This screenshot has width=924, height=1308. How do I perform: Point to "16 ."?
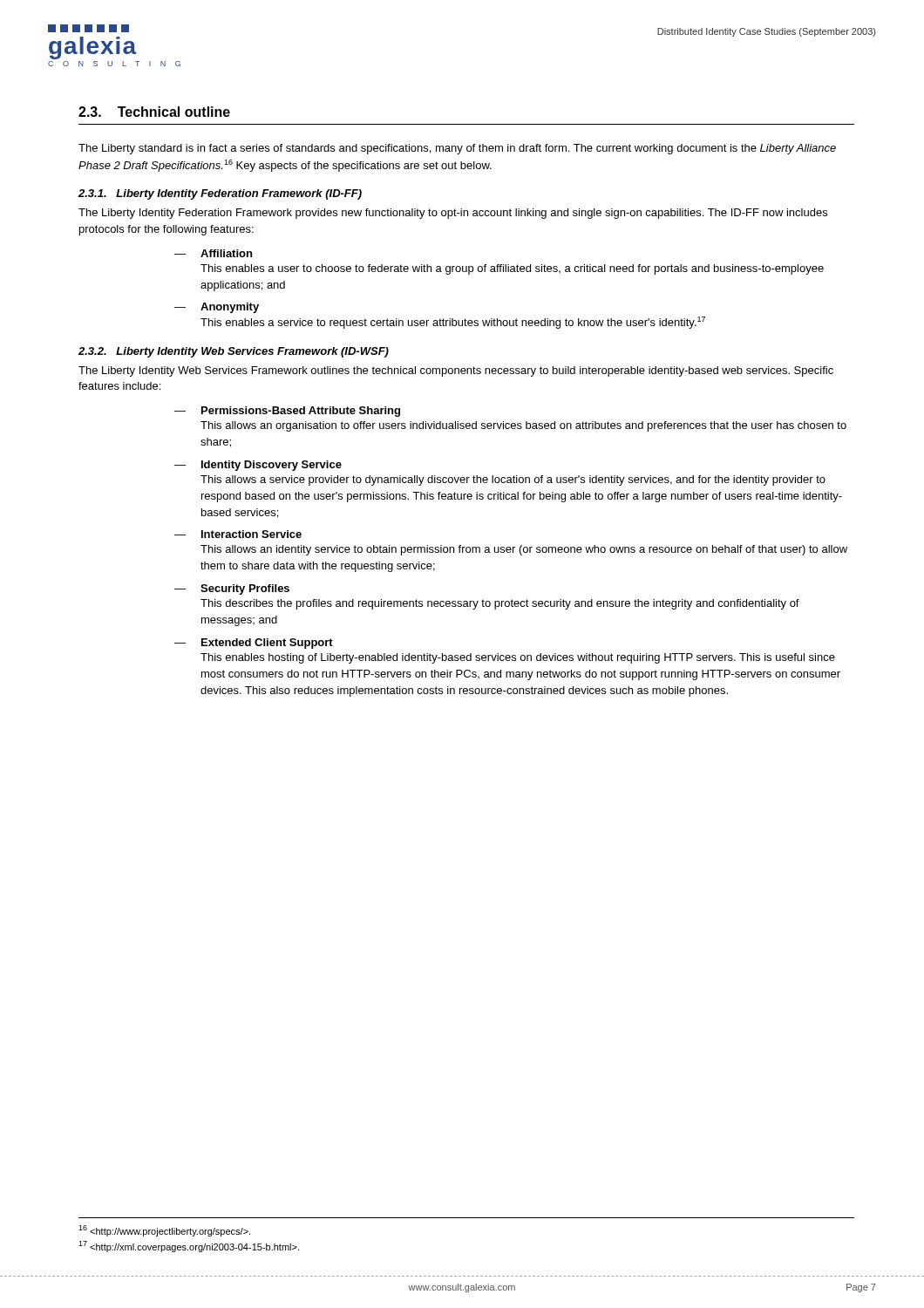coord(165,1230)
